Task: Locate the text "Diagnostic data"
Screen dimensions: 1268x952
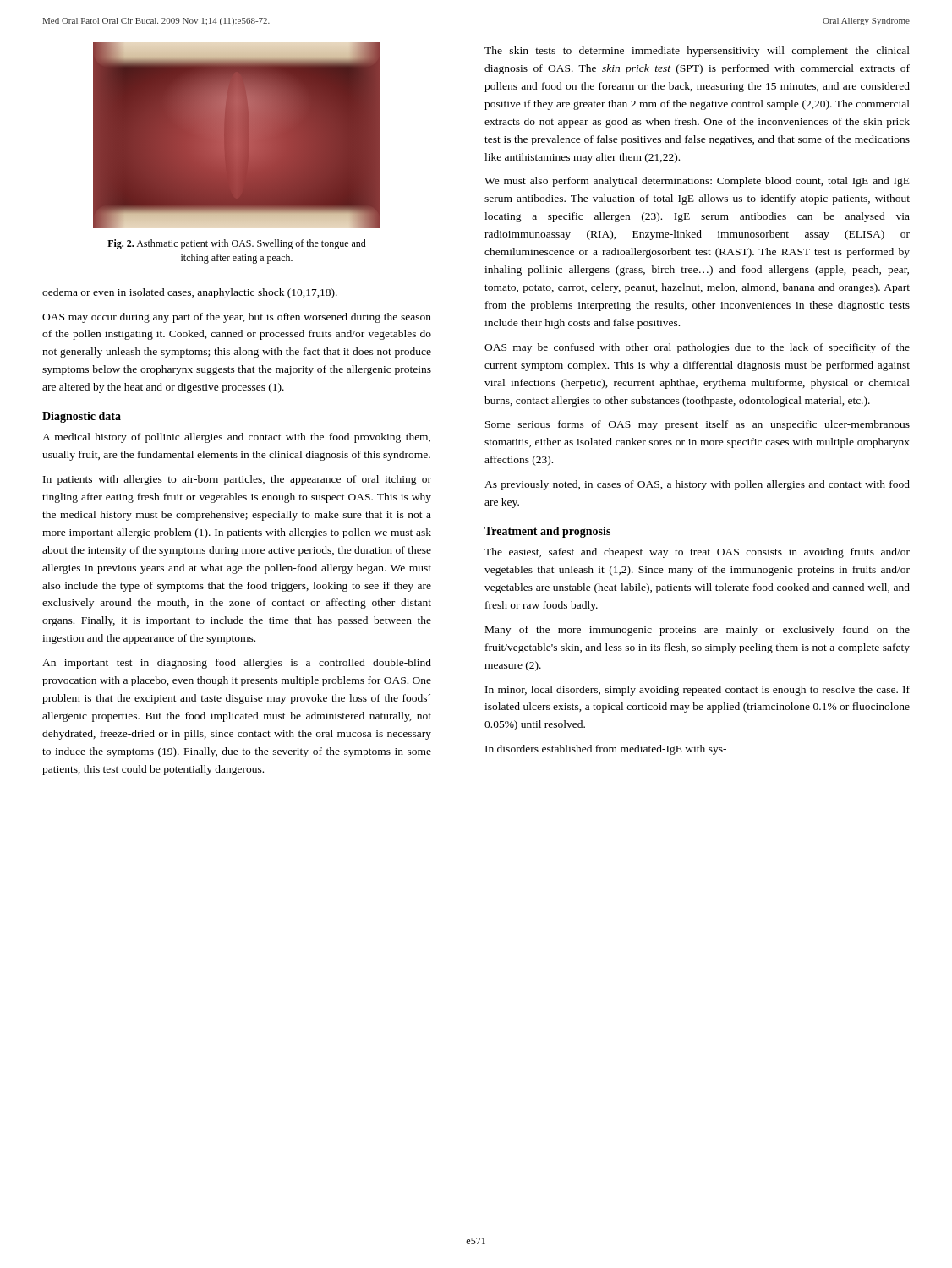Action: (82, 416)
